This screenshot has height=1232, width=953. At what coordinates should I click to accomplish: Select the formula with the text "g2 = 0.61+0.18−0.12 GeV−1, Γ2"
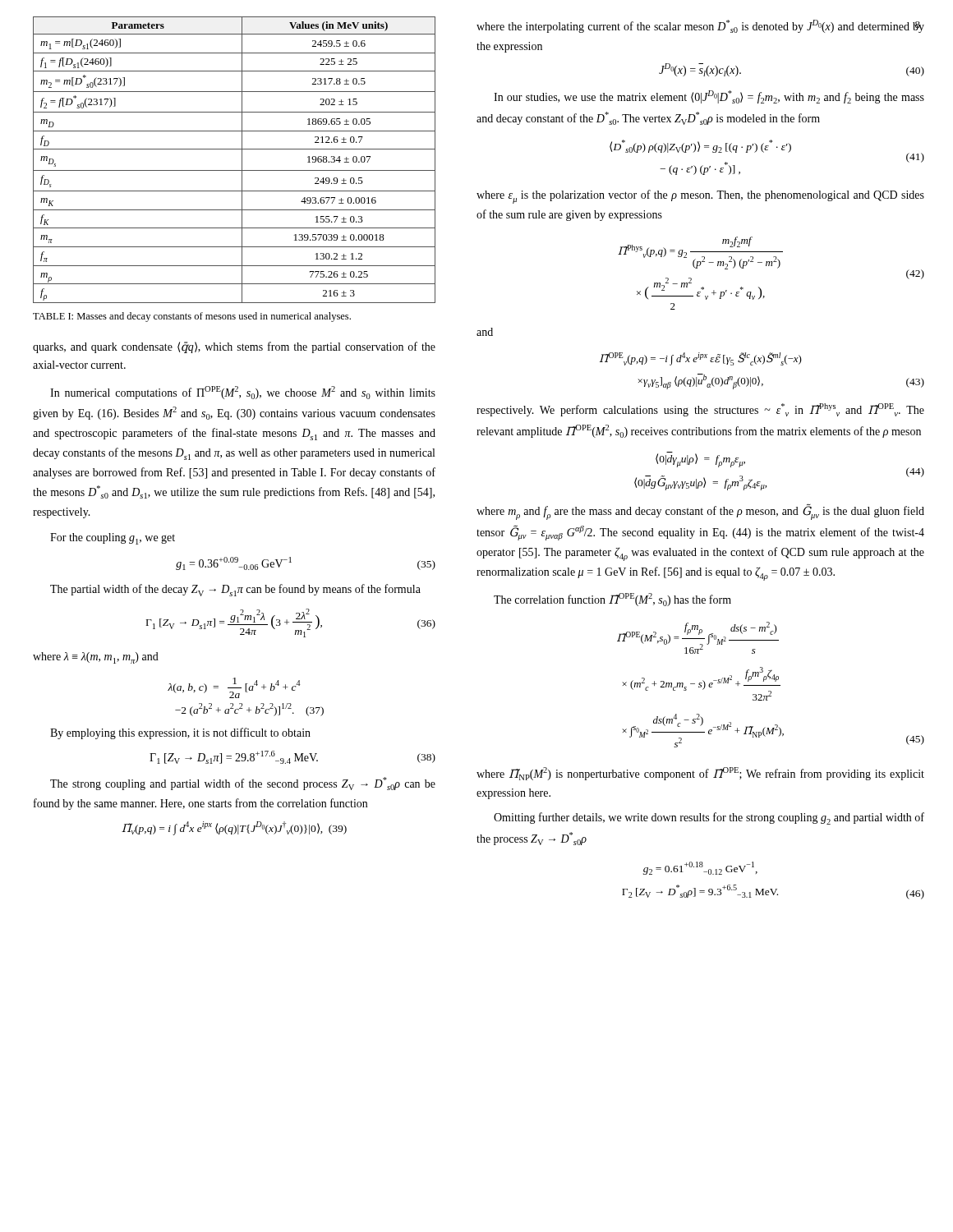tap(773, 880)
